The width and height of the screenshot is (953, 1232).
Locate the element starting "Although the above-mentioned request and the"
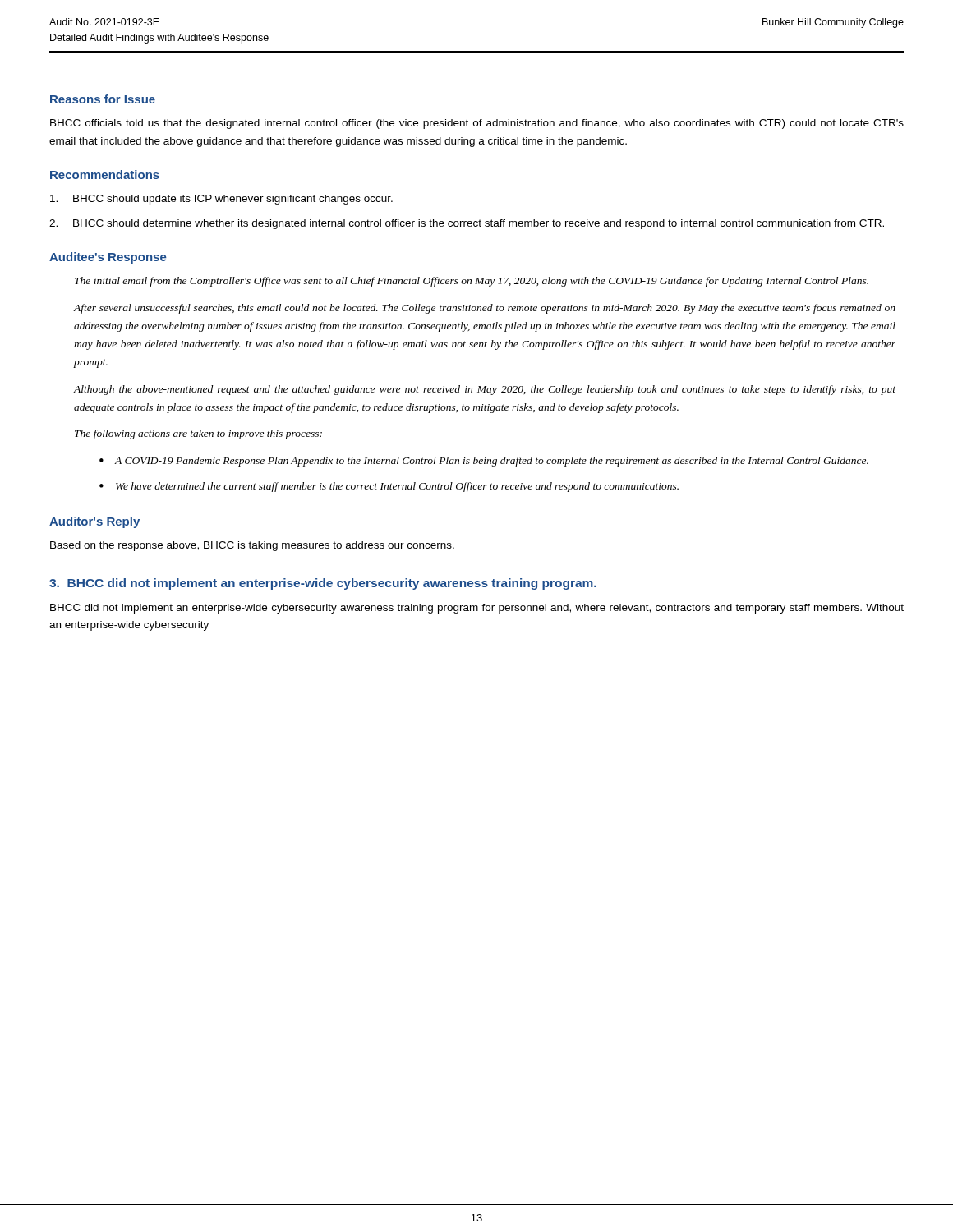pos(485,398)
